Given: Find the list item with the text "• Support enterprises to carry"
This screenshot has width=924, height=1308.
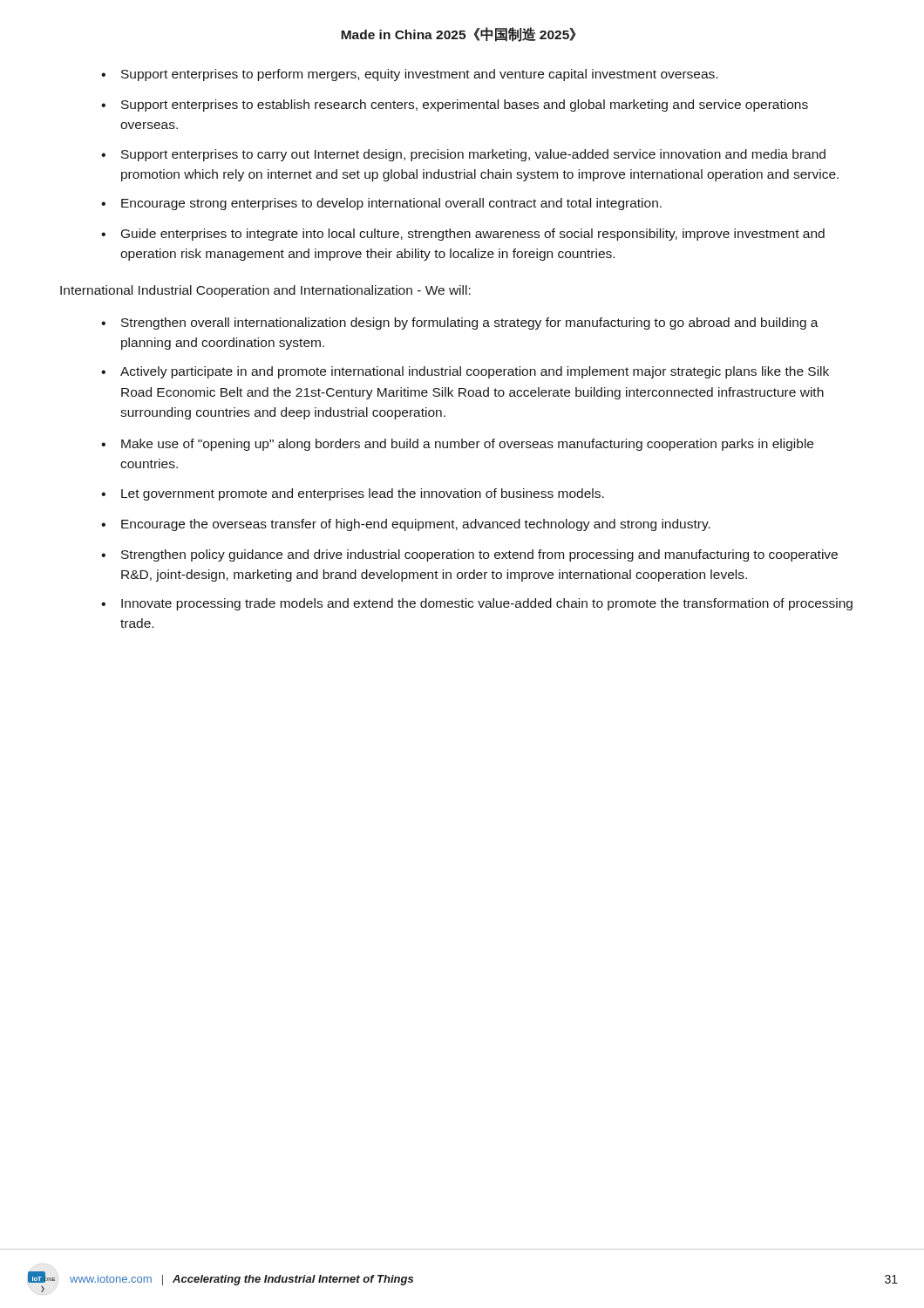Looking at the screenshot, I should click(x=483, y=164).
